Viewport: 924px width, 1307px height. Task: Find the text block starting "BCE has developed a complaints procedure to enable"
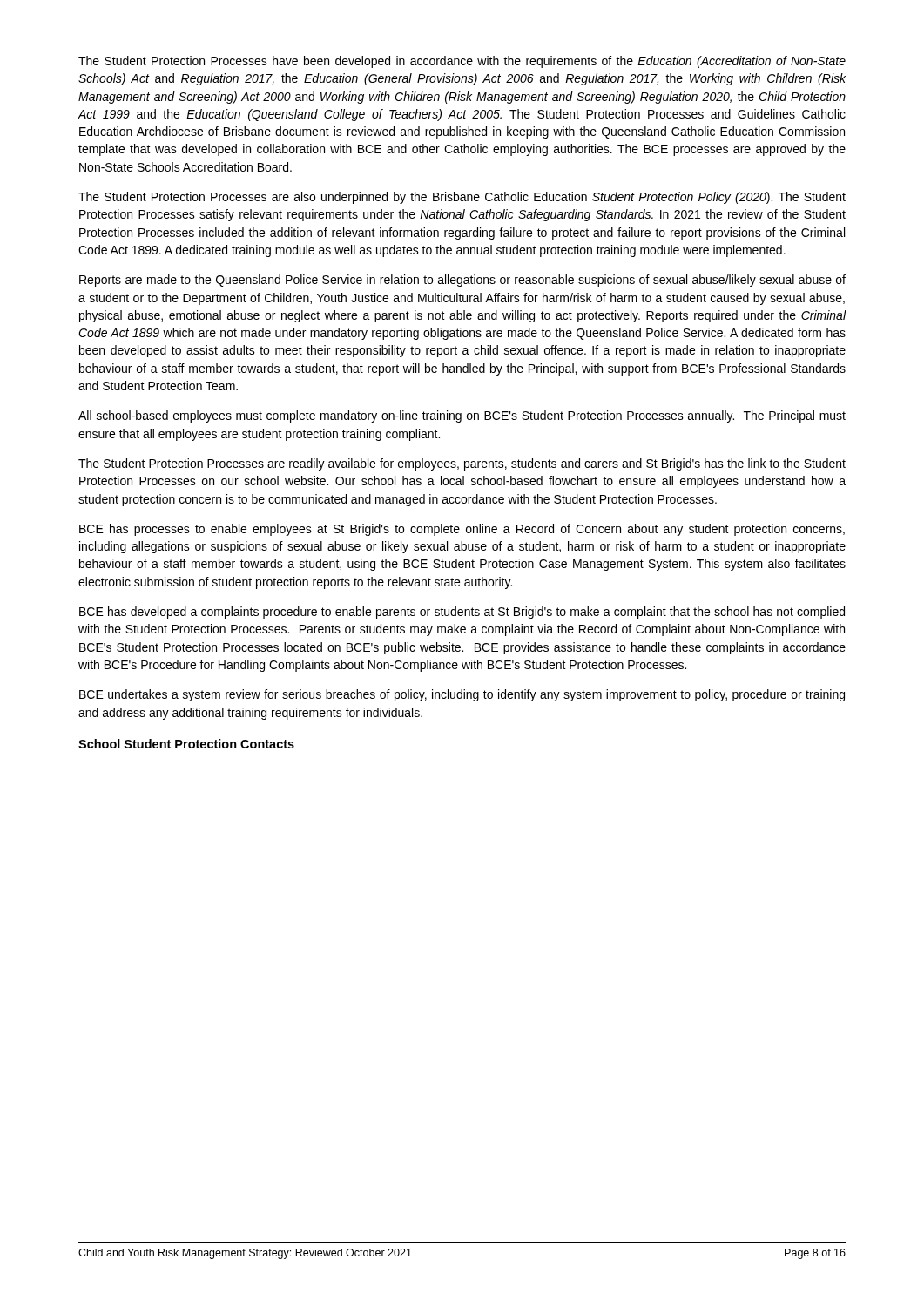click(x=462, y=638)
